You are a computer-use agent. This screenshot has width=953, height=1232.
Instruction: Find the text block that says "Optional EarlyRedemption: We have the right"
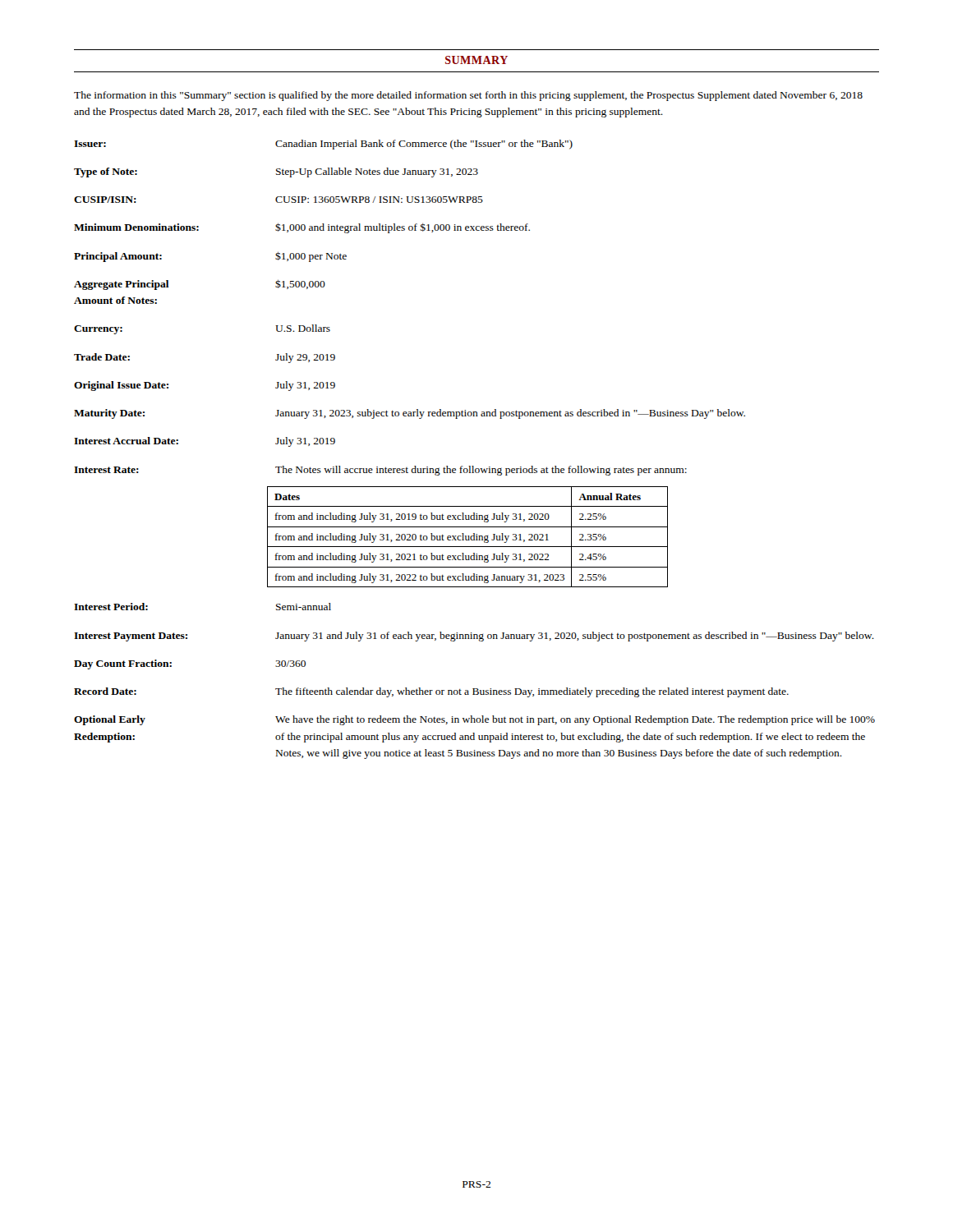coord(476,736)
